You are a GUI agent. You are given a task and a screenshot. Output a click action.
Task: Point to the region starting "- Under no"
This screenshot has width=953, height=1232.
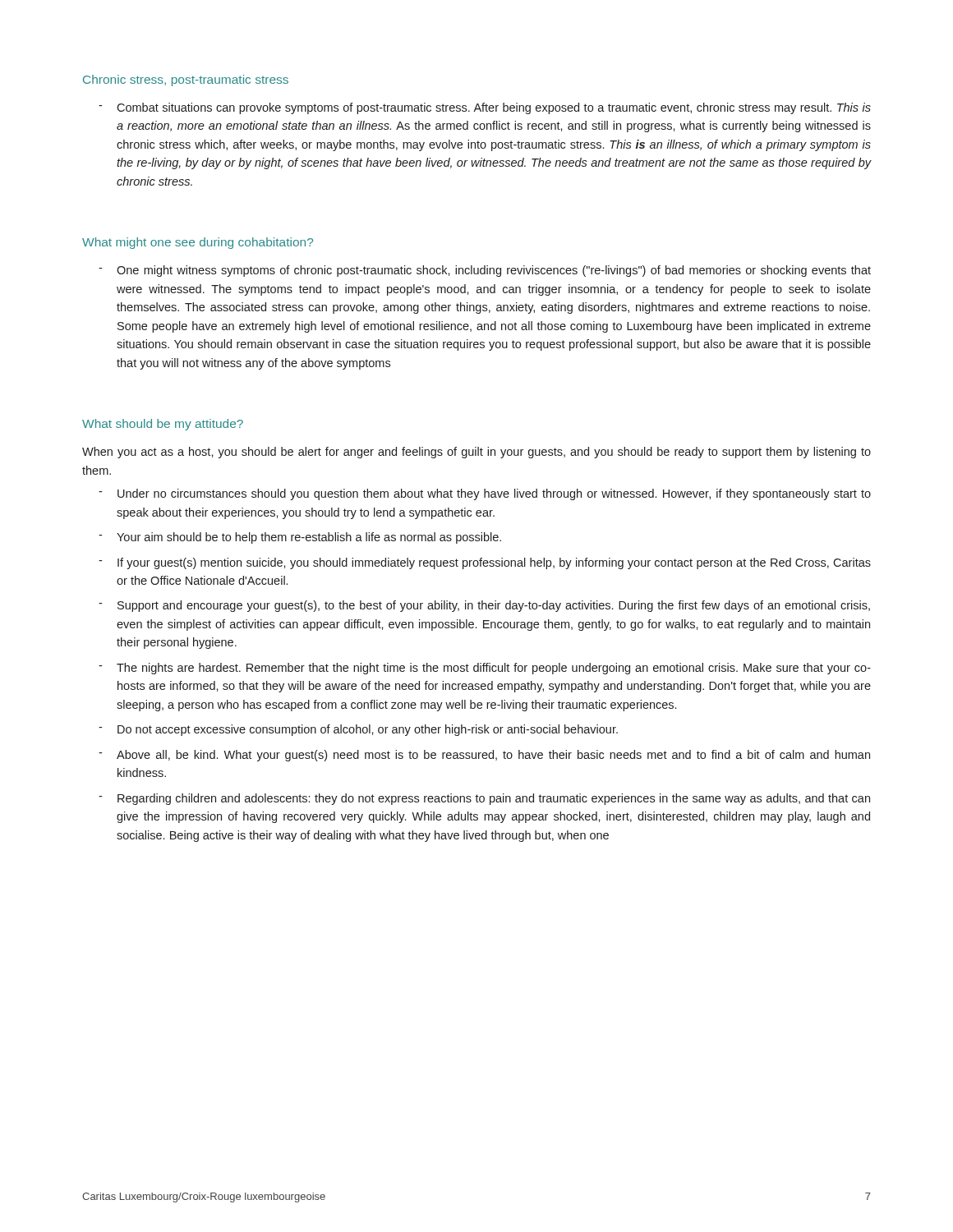485,503
